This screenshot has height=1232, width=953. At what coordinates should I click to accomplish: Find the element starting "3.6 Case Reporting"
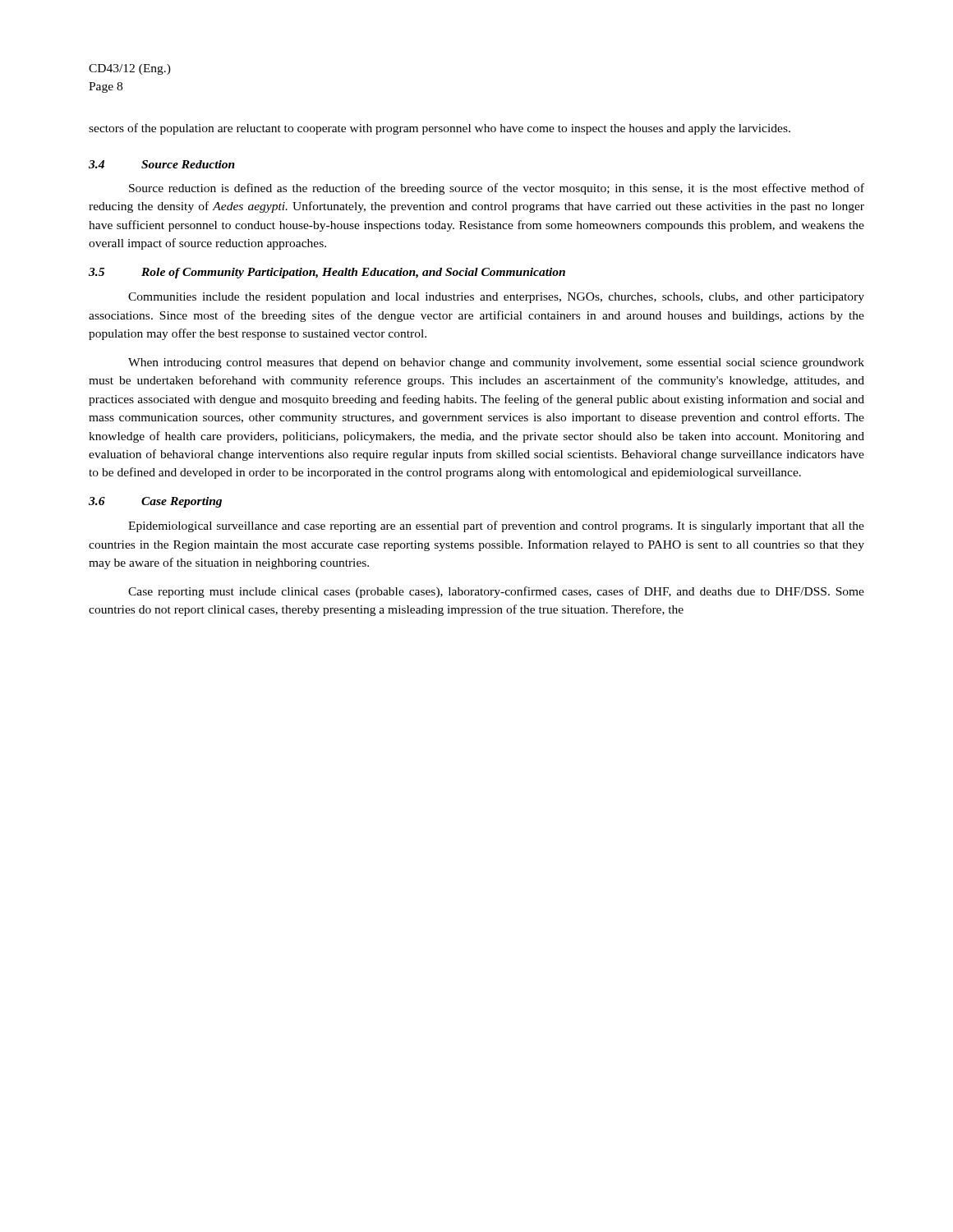(156, 501)
